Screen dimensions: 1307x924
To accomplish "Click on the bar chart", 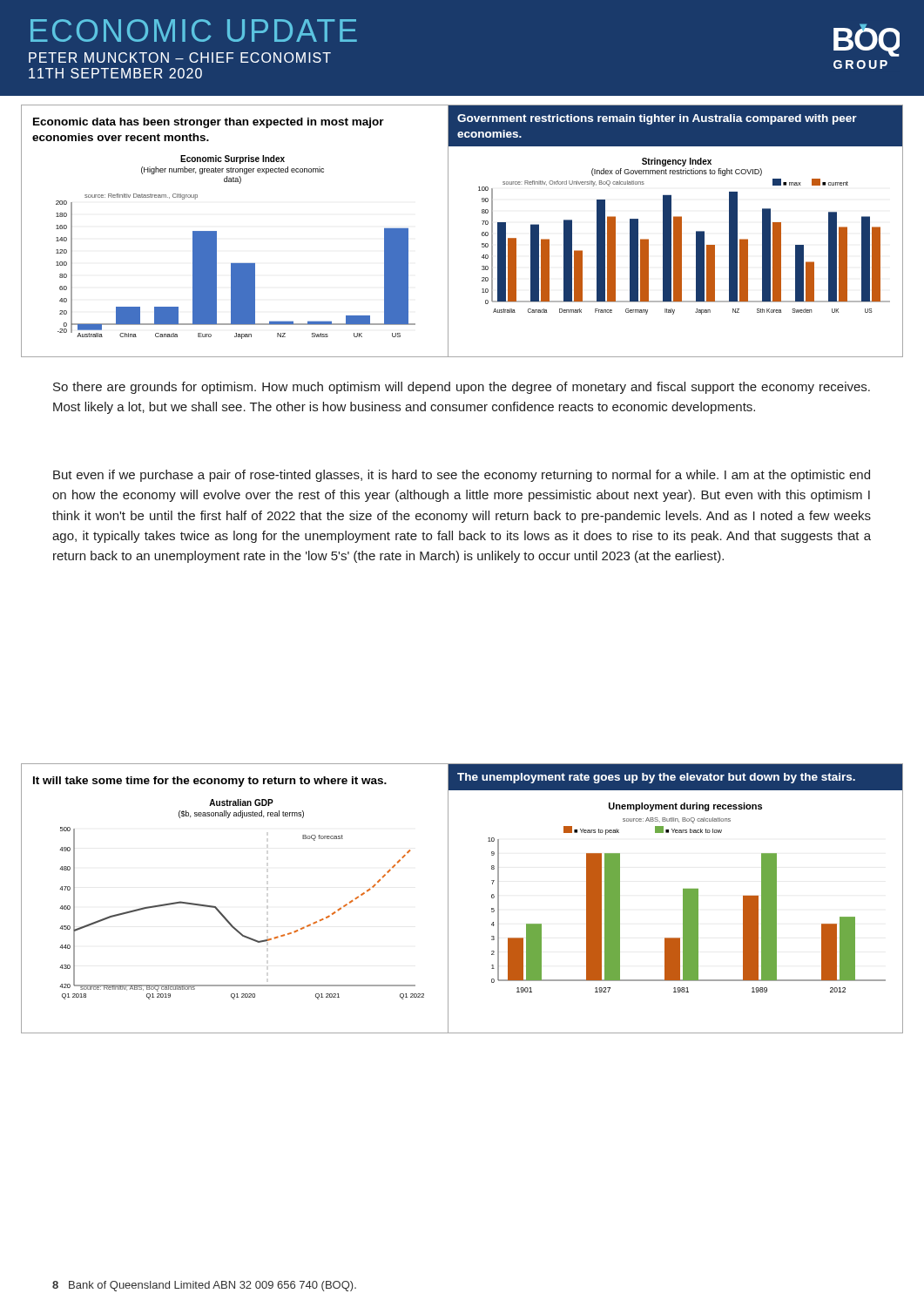I will tap(234, 231).
